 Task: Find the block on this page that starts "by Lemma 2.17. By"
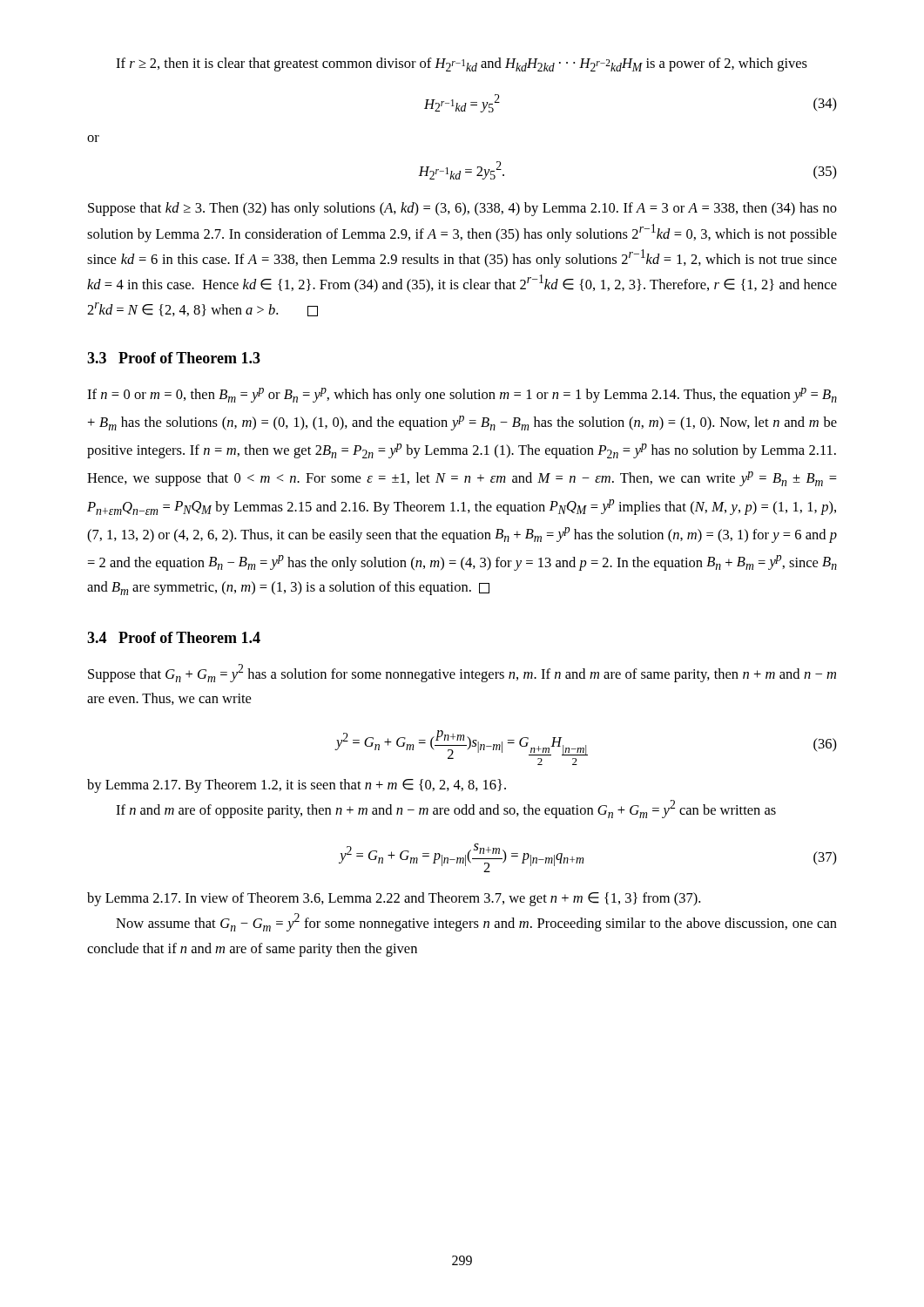click(x=297, y=784)
